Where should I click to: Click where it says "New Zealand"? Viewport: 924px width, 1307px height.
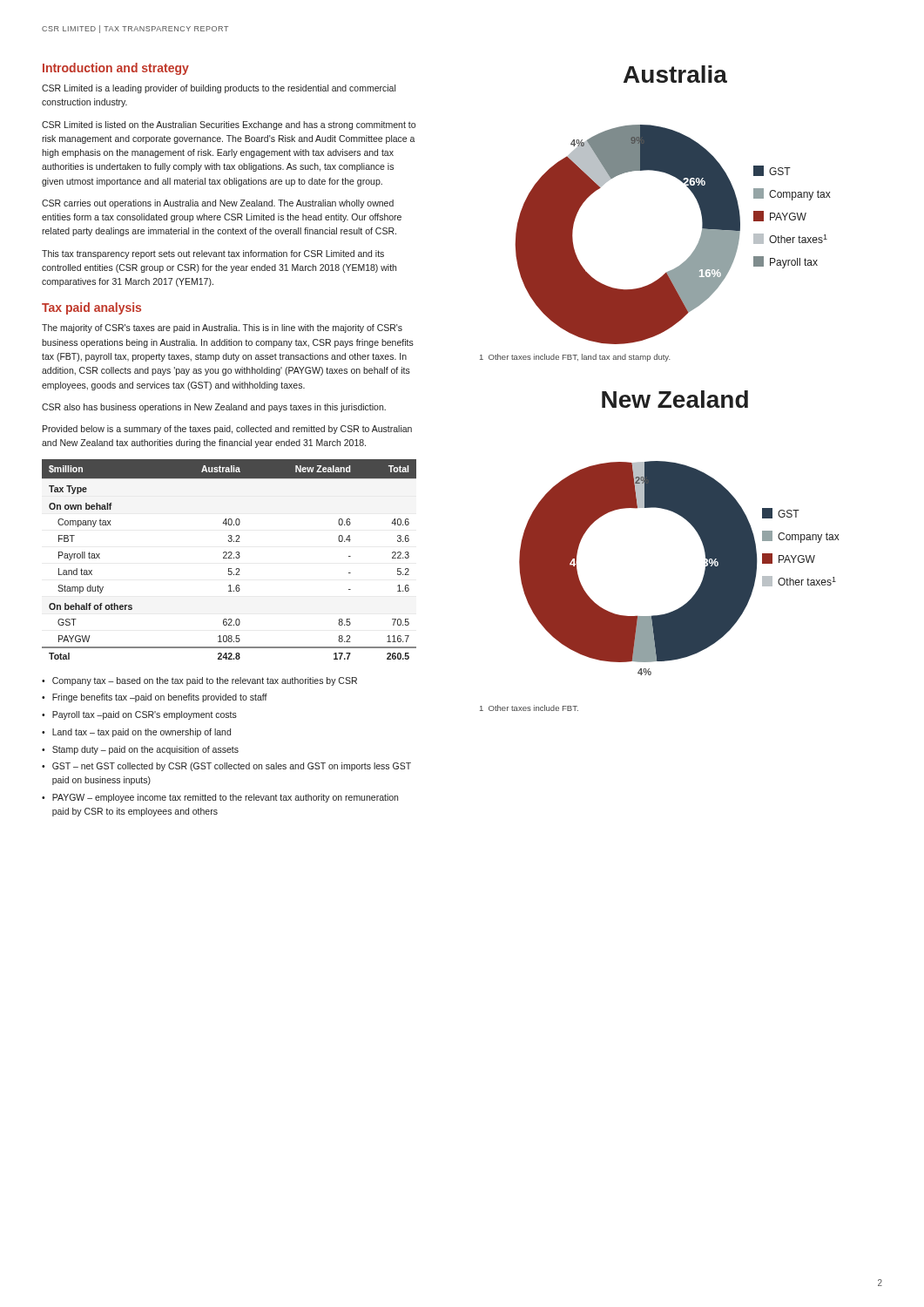point(675,399)
